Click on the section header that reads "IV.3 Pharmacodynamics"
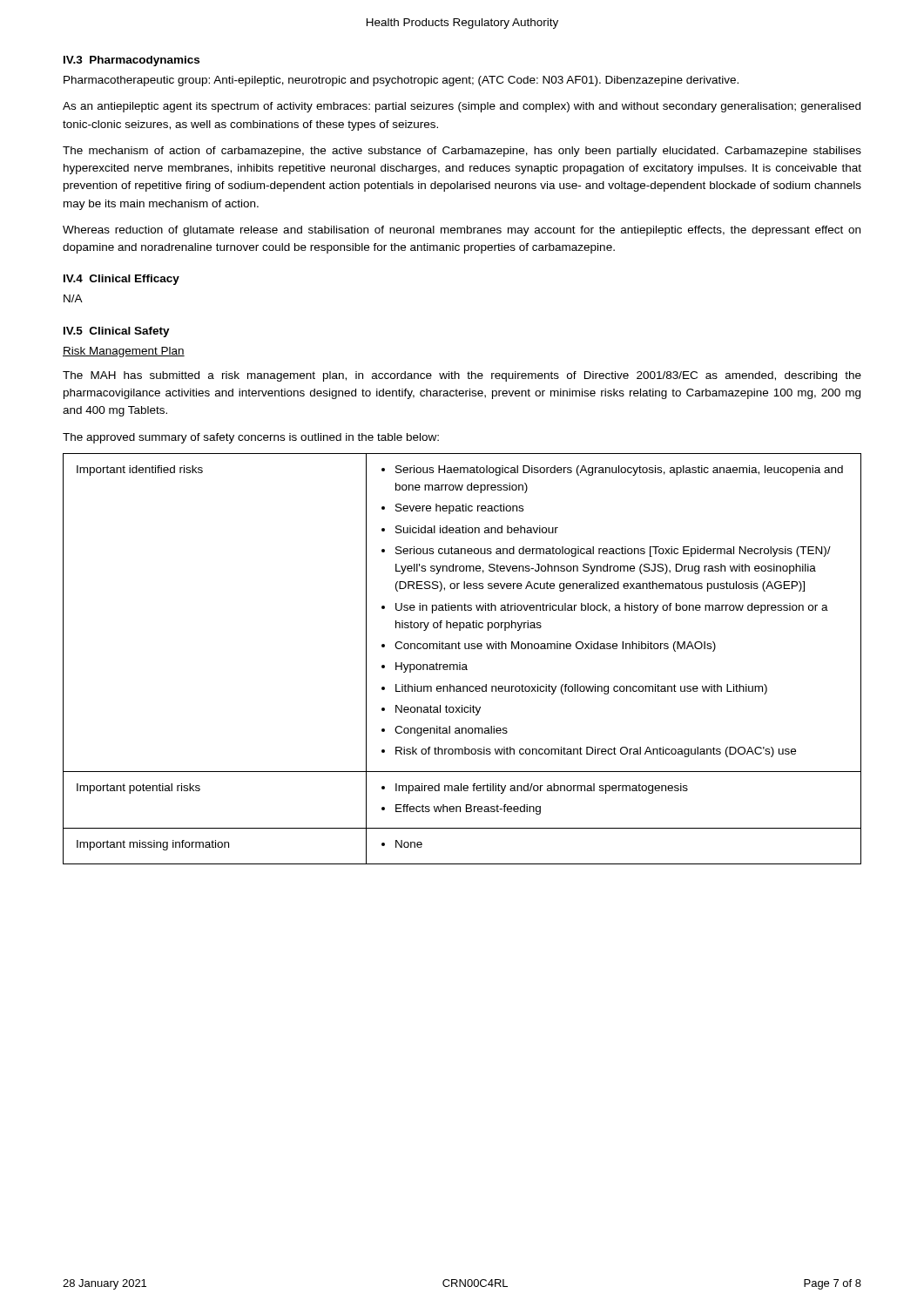The image size is (924, 1307). pos(131,60)
